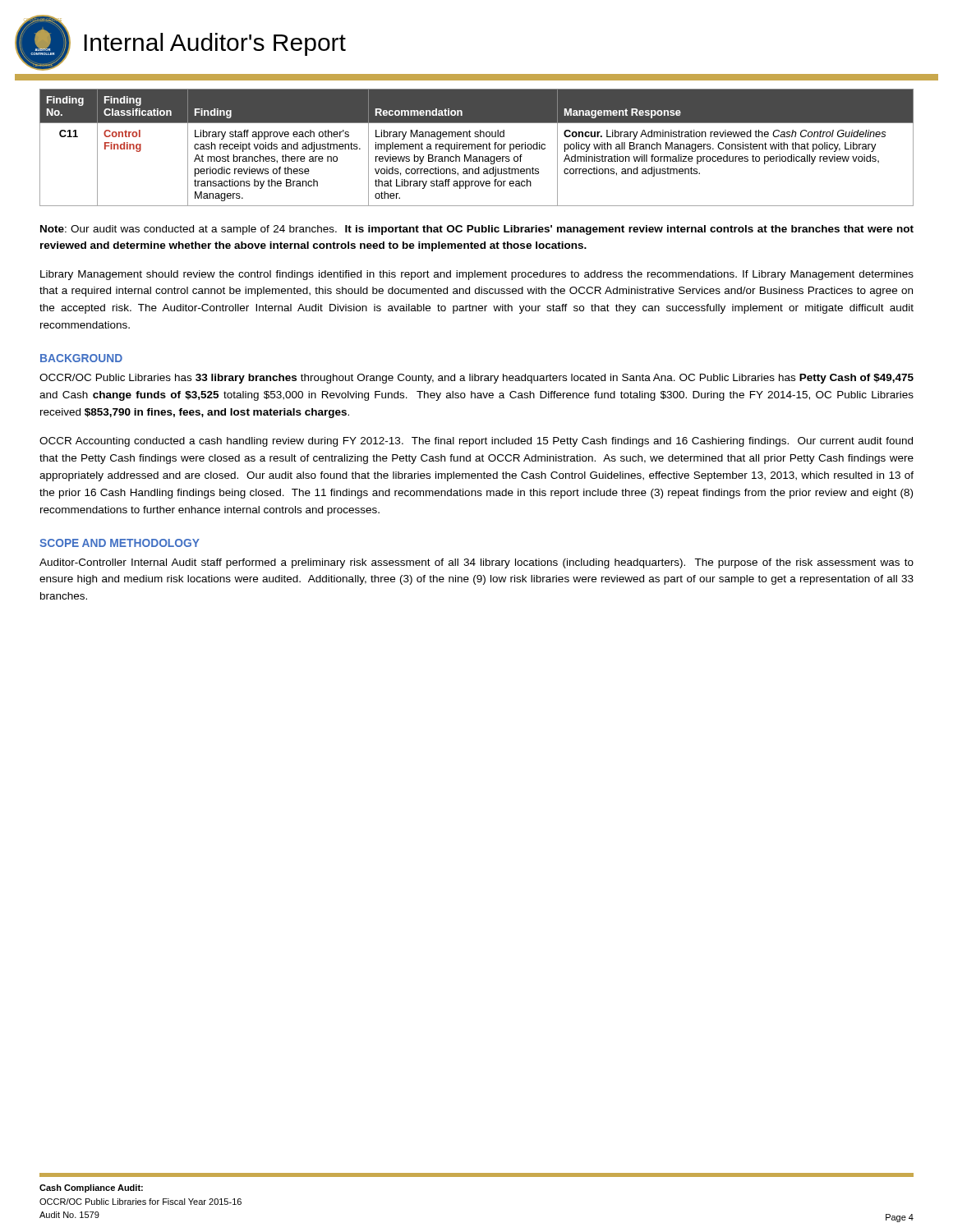Navigate to the element starting "Library Management should review"
This screenshot has height=1232, width=953.
pos(476,299)
